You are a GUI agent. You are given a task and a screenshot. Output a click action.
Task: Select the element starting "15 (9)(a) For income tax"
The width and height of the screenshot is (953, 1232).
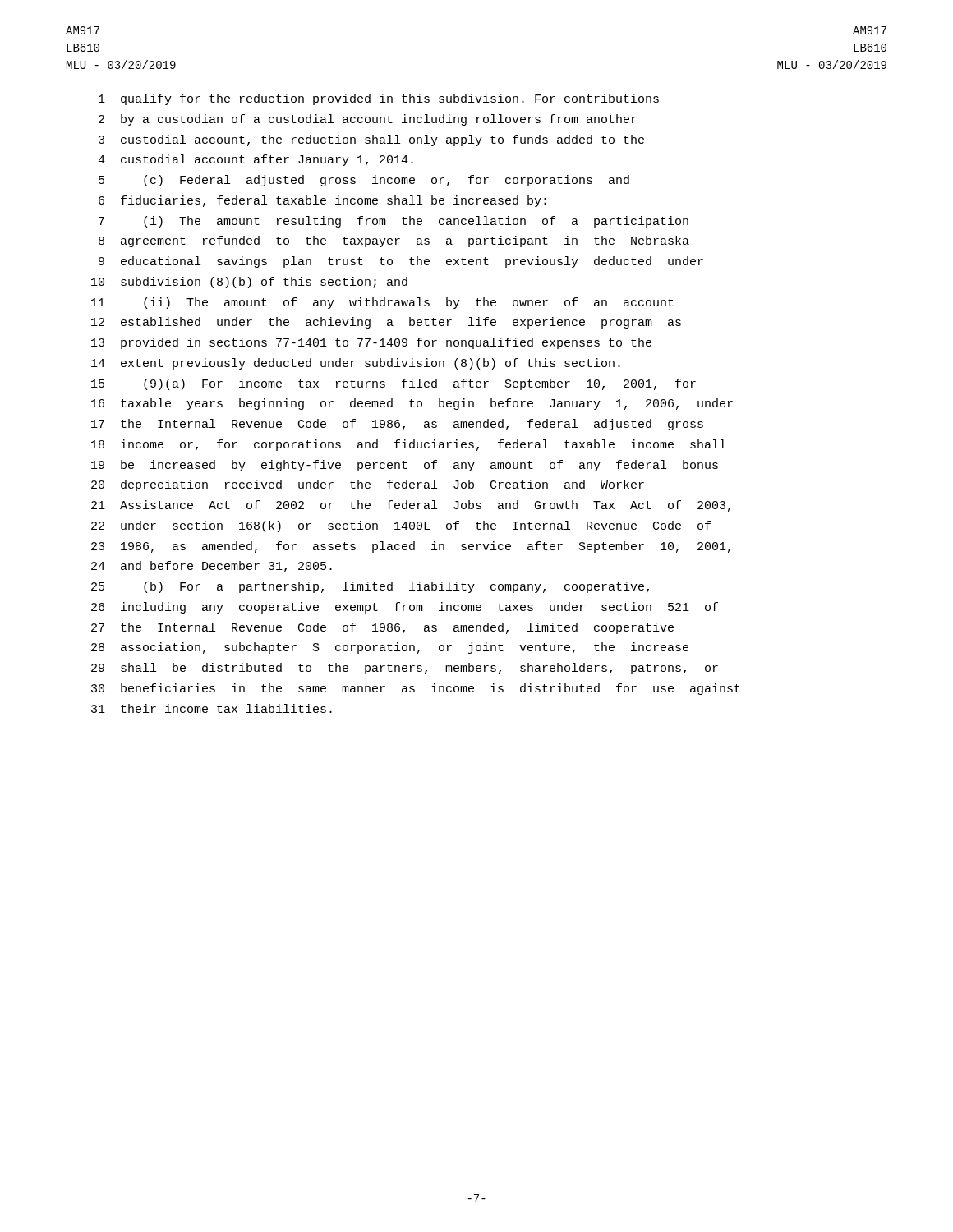(x=476, y=385)
